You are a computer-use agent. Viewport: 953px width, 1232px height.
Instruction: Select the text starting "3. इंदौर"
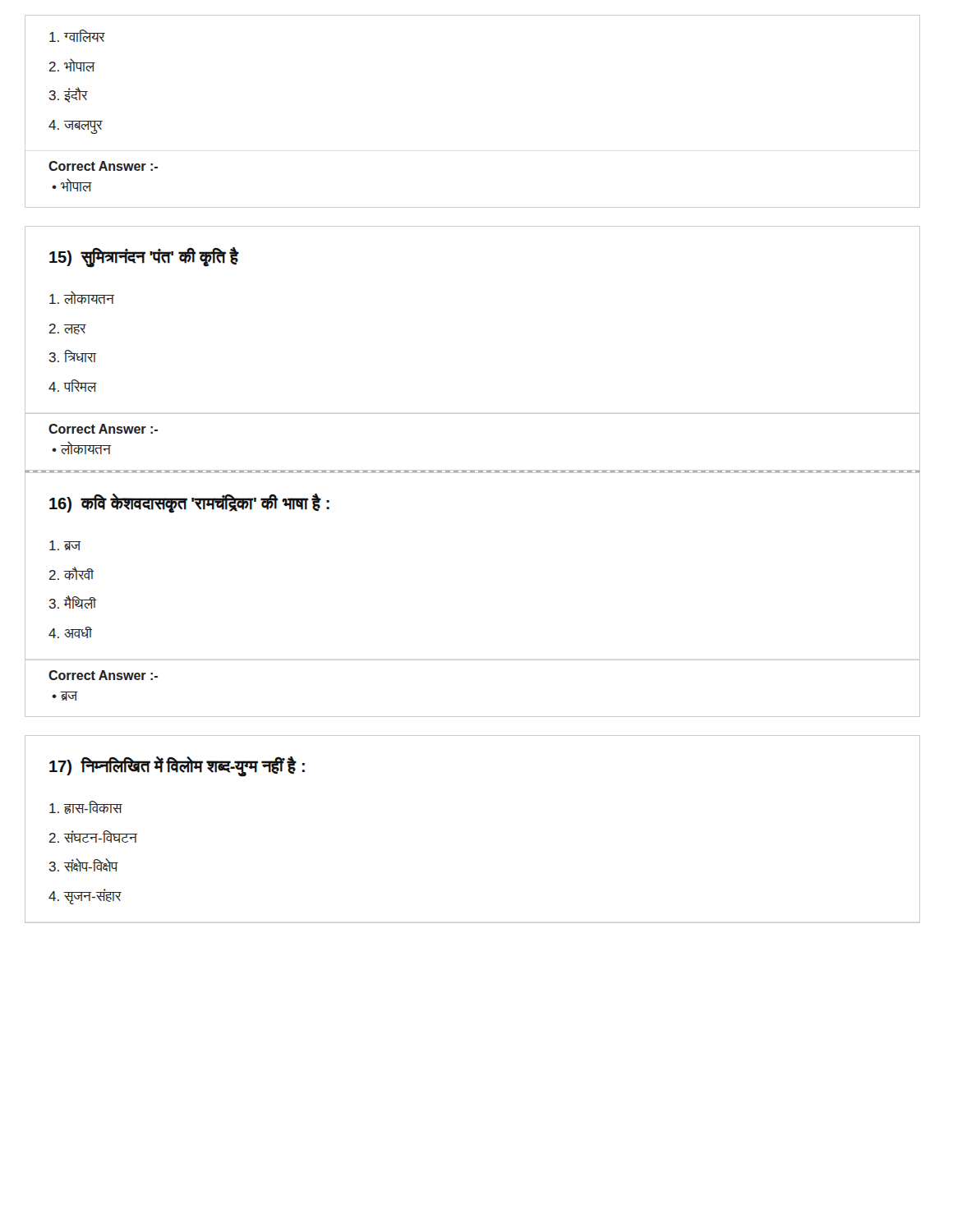(x=68, y=96)
